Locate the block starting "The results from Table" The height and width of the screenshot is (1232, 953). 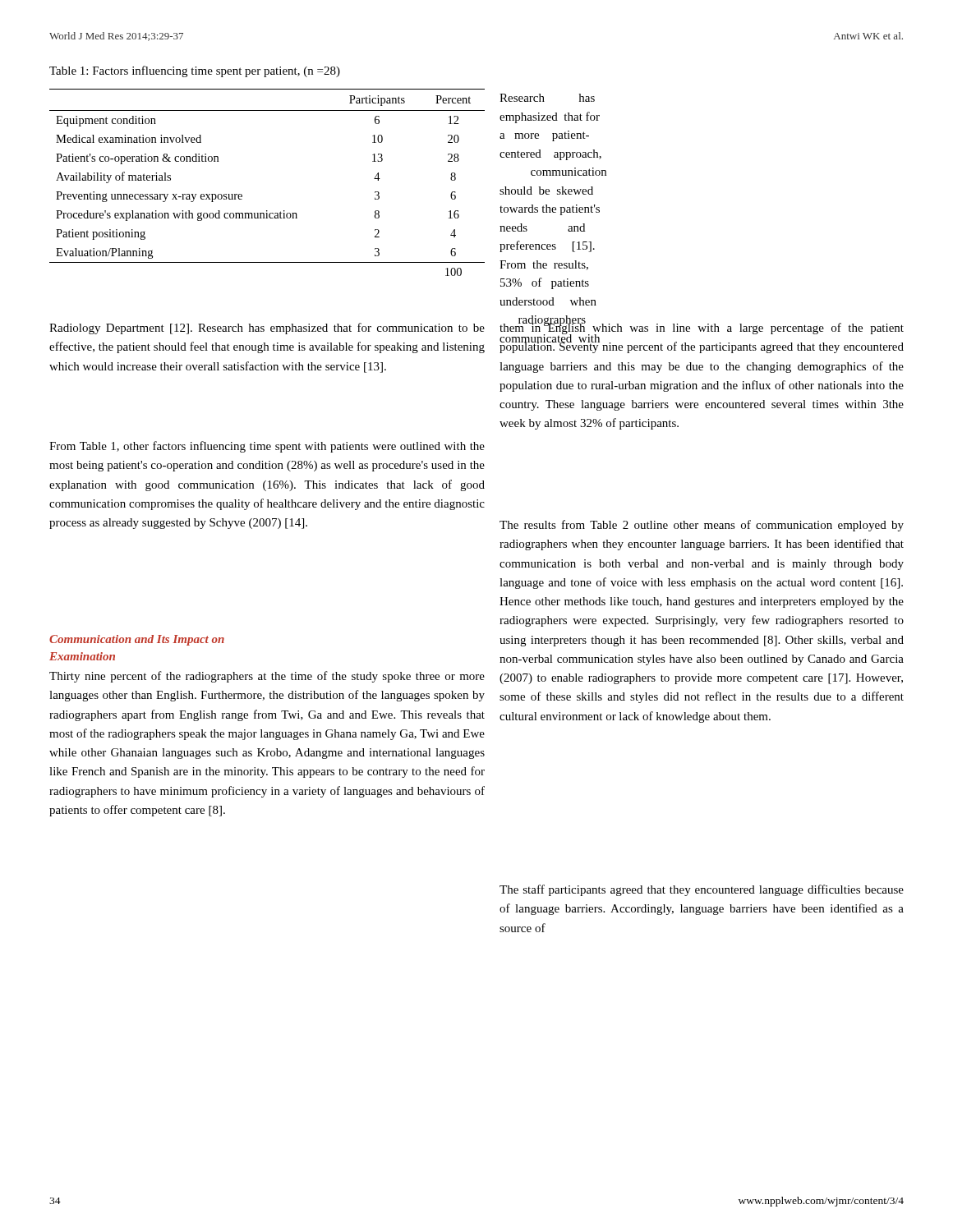pos(702,620)
